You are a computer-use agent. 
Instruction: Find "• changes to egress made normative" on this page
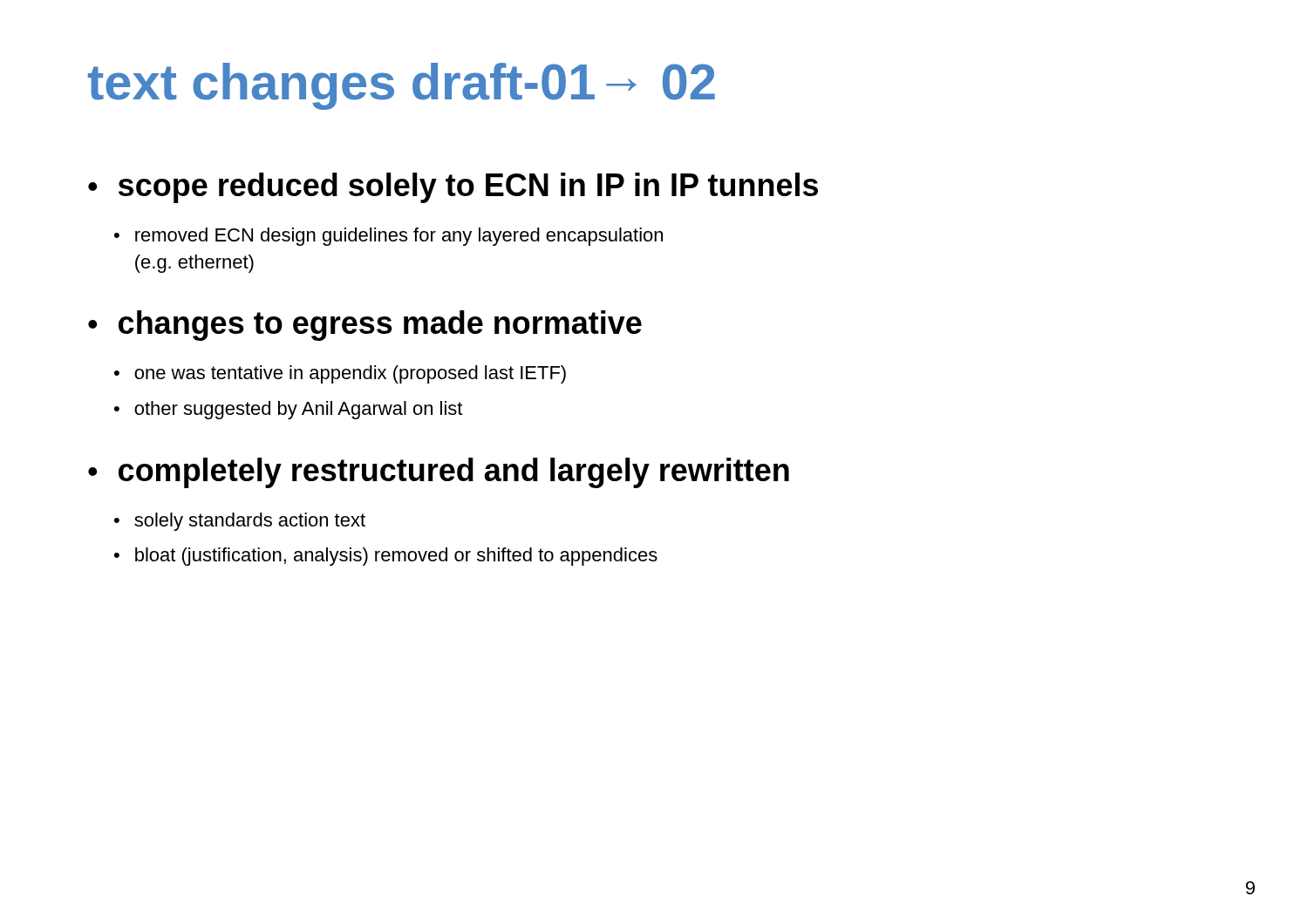[365, 324]
